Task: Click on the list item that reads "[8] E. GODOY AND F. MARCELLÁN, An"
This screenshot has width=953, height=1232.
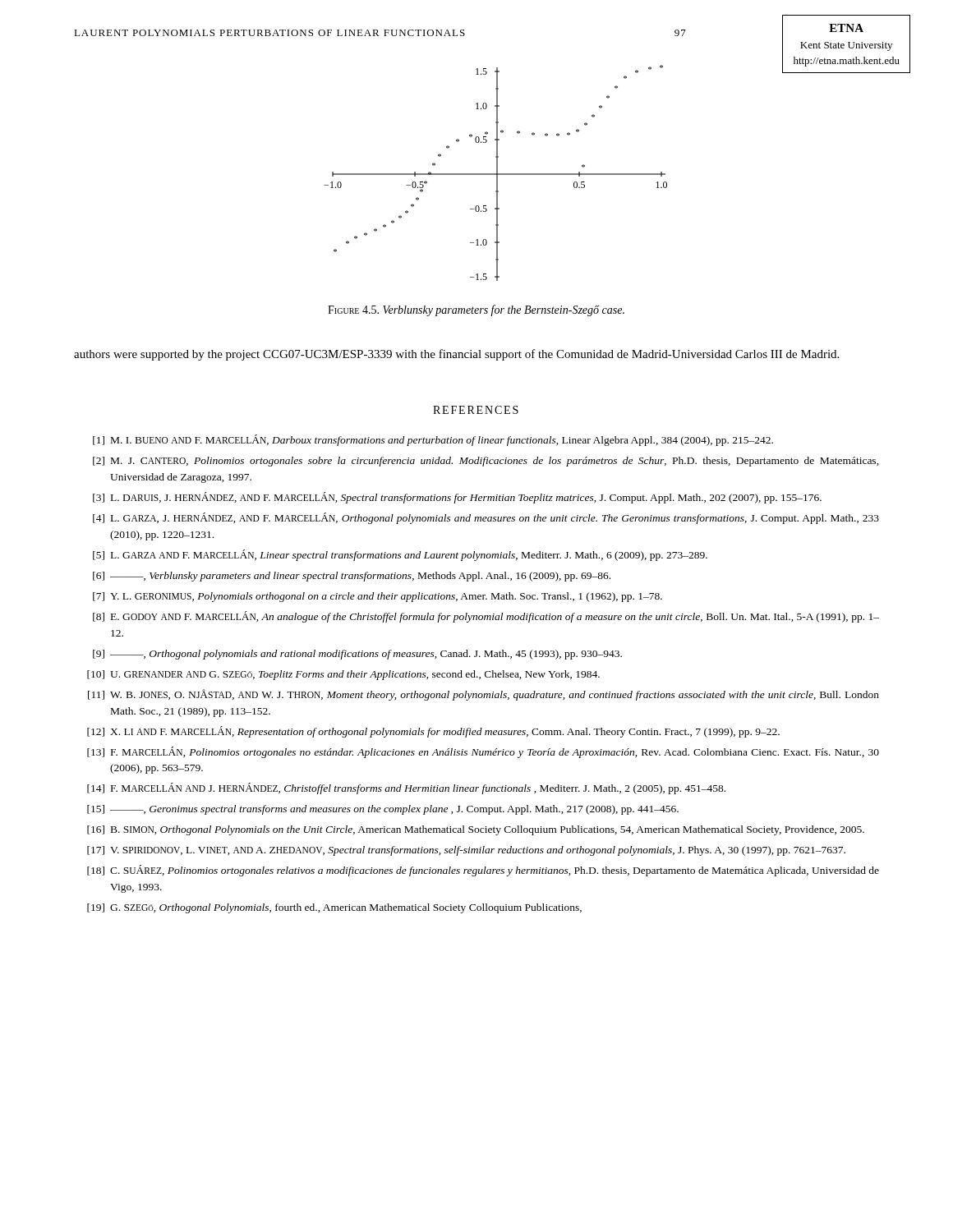Action: 476,625
